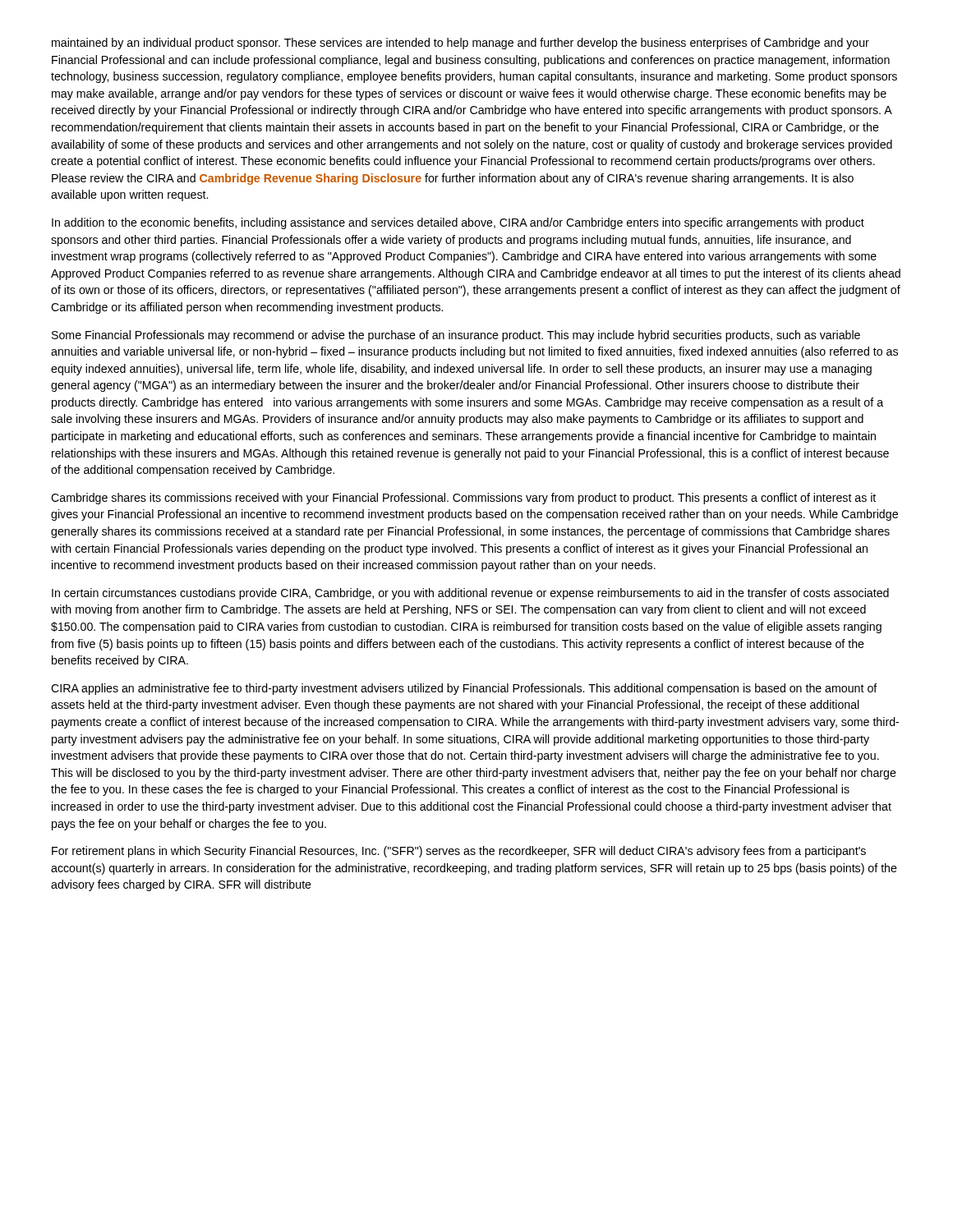Click on the text block containing "CIRA applies an"
953x1232 pixels.
pyautogui.click(x=475, y=756)
